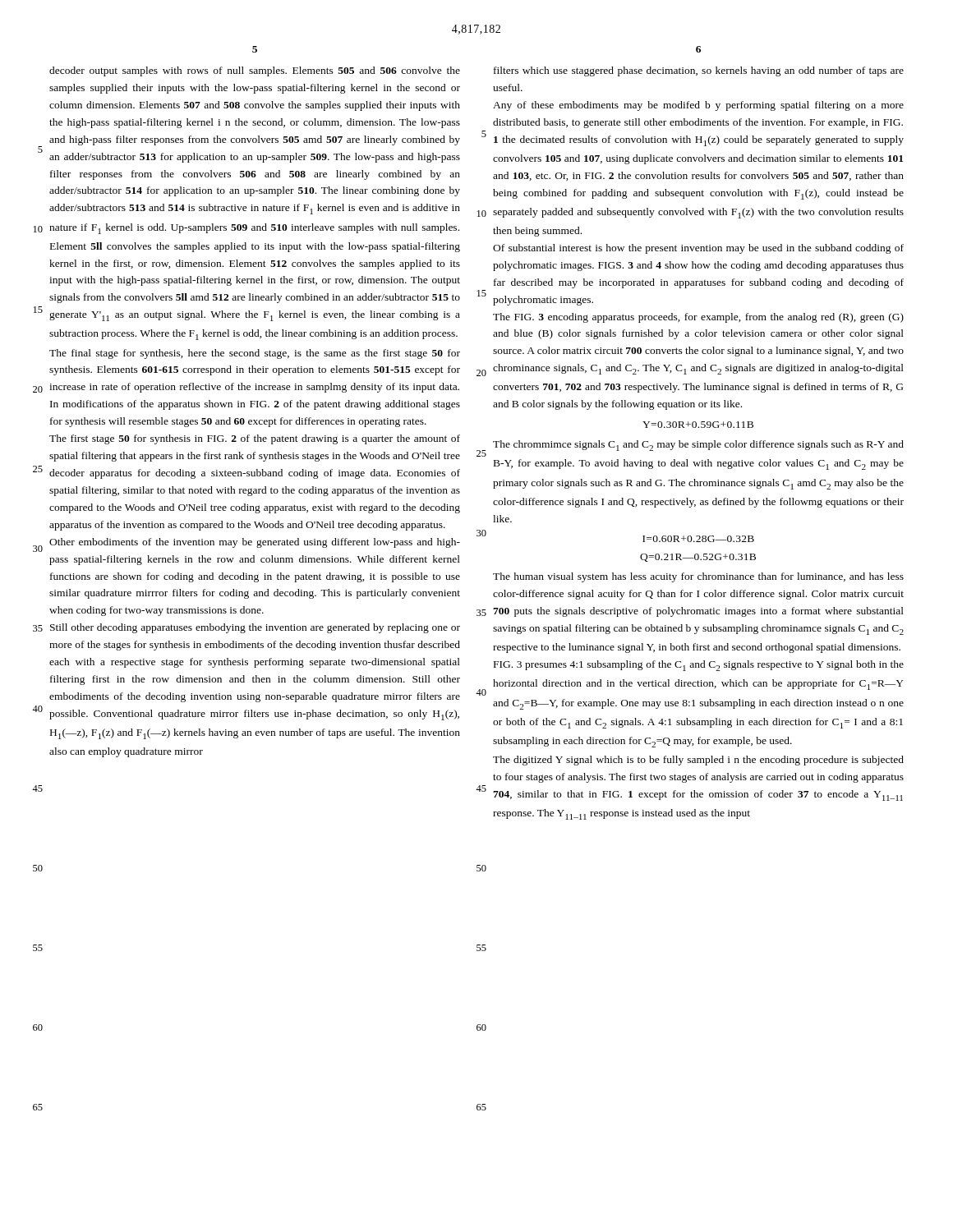Find the block on this page that starts "decoder output samples with rows of null"
This screenshot has width=953, height=1232.
pyautogui.click(x=255, y=204)
